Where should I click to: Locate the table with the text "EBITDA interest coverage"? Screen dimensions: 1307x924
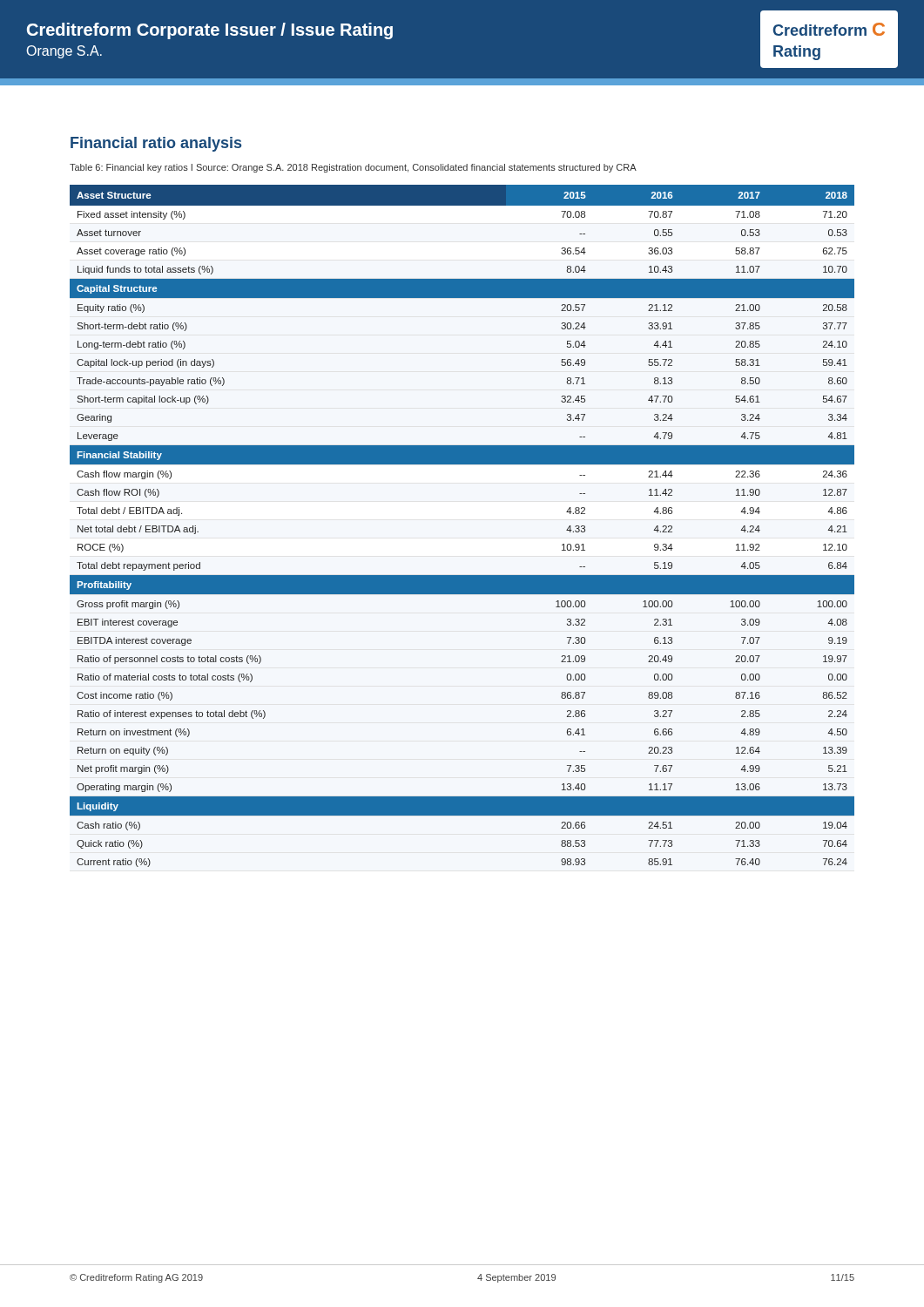462,528
